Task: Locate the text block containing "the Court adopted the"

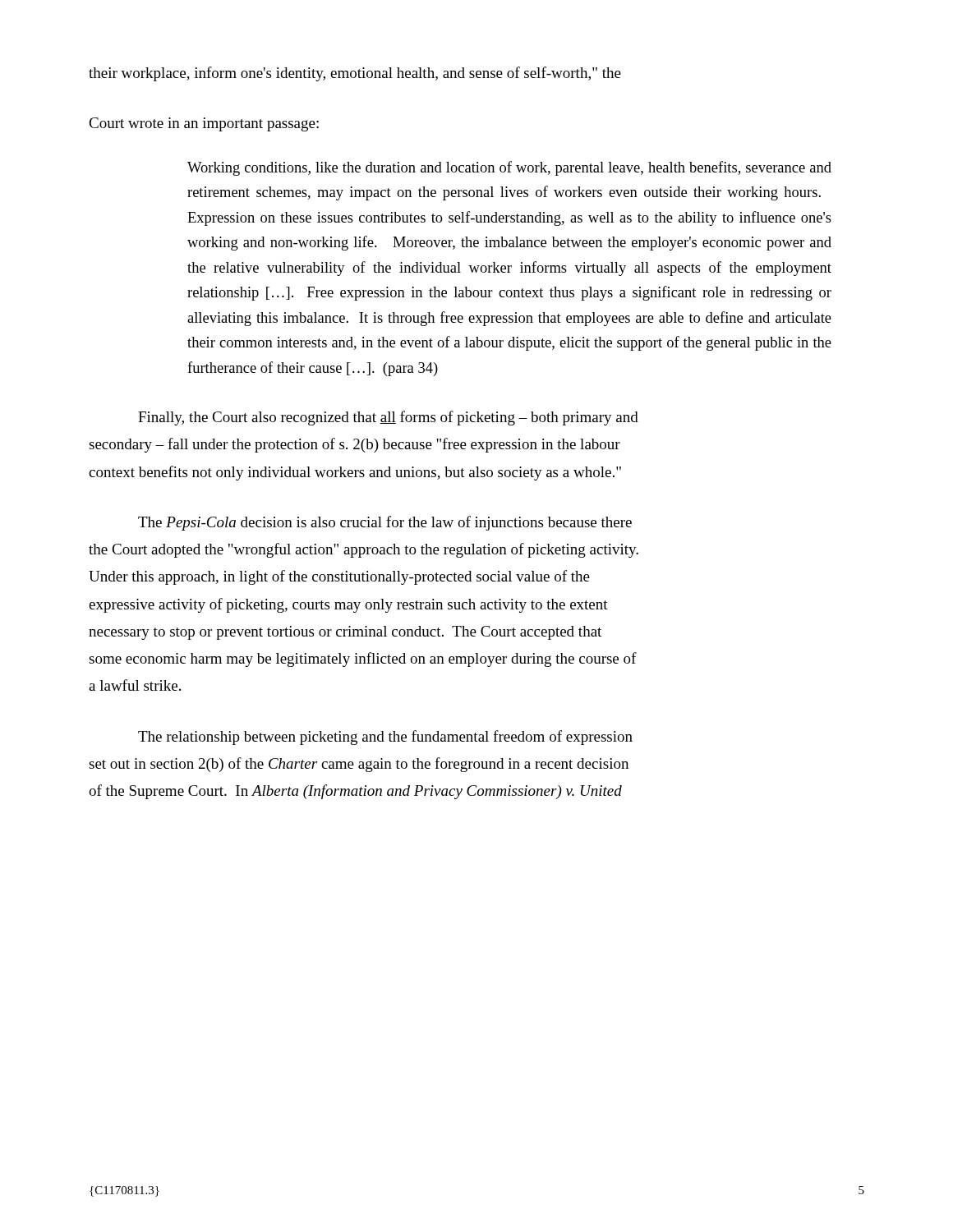Action: click(364, 549)
